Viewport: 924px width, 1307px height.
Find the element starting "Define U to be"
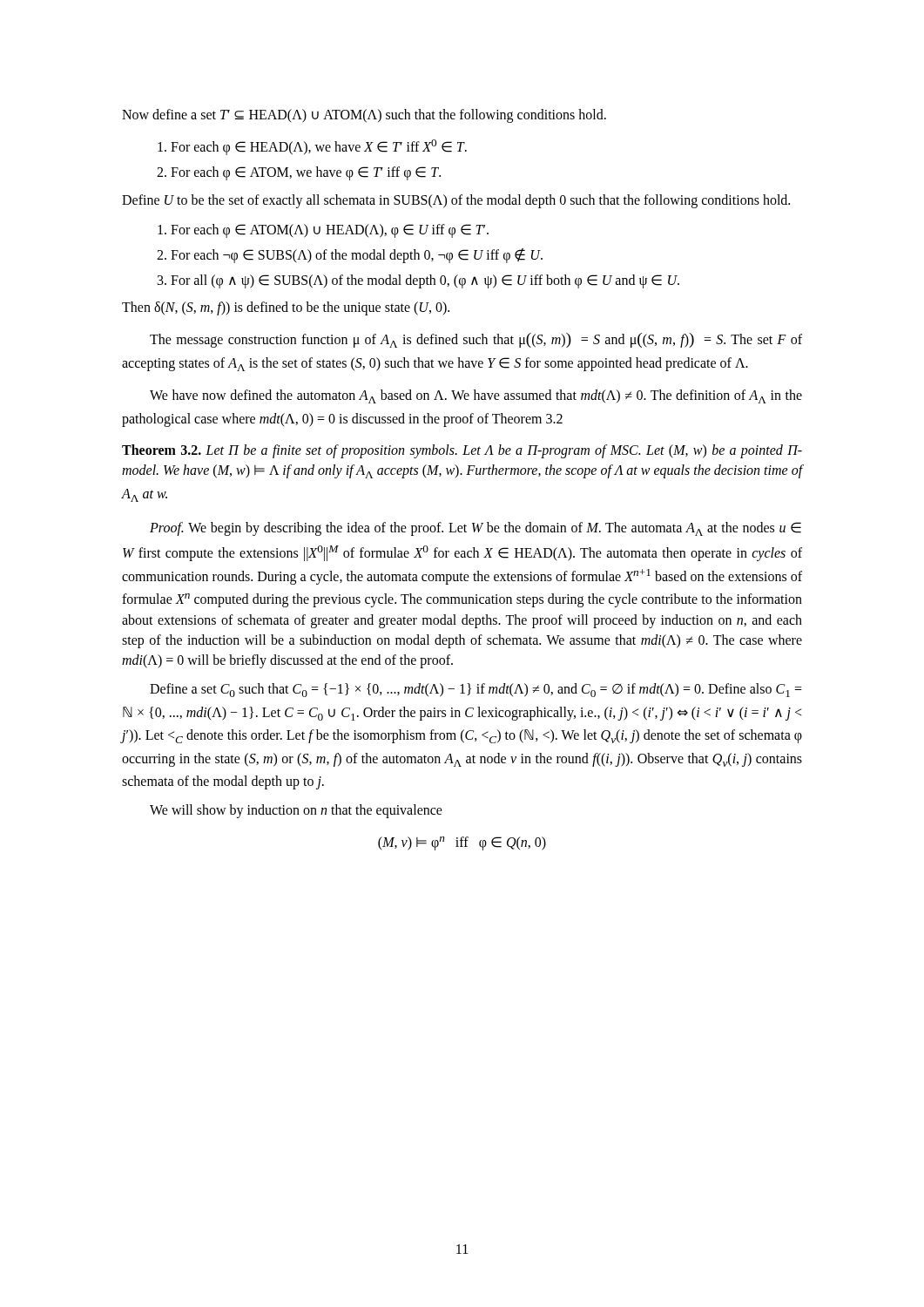[457, 200]
